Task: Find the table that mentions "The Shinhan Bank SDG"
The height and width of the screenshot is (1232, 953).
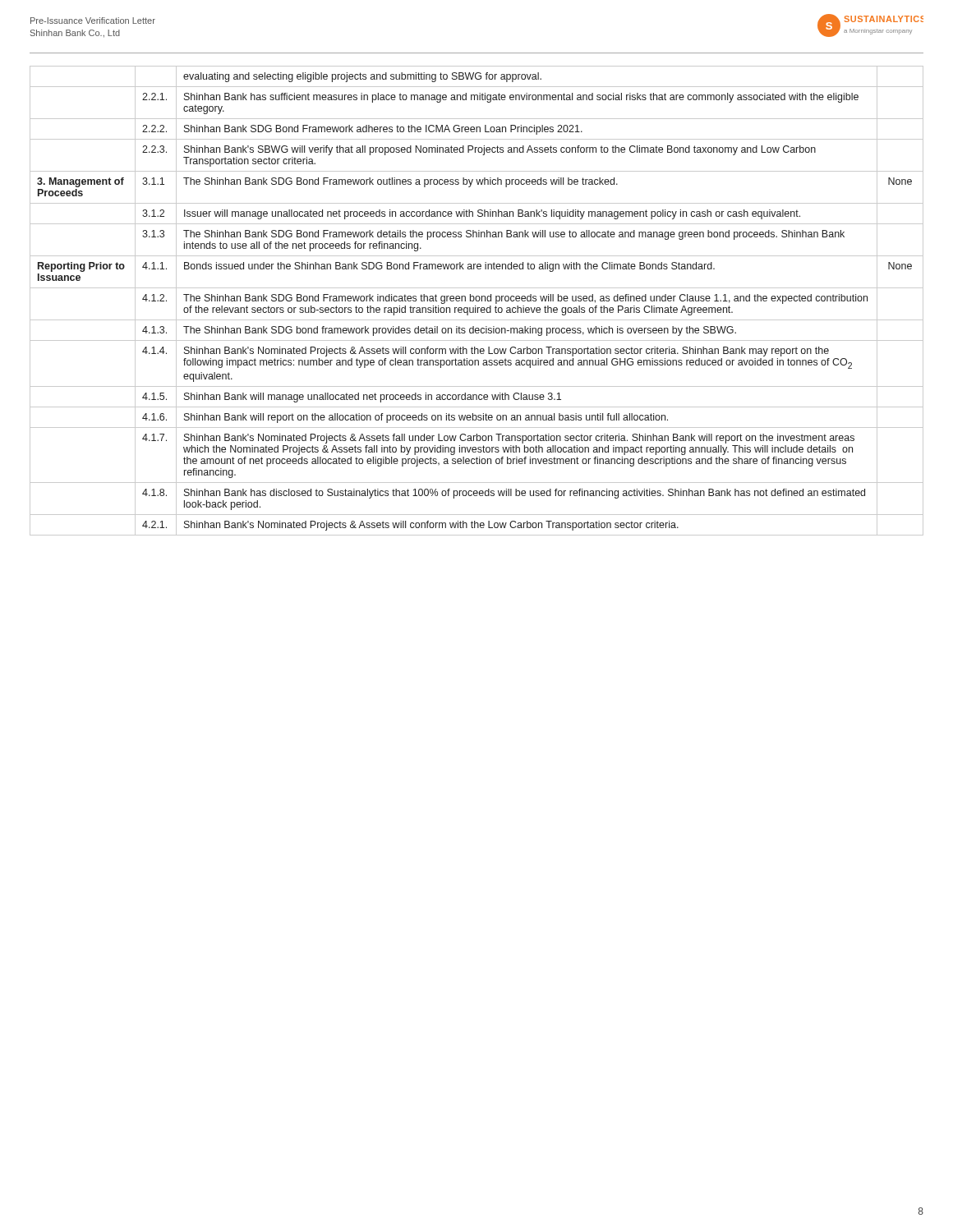Action: (x=476, y=300)
